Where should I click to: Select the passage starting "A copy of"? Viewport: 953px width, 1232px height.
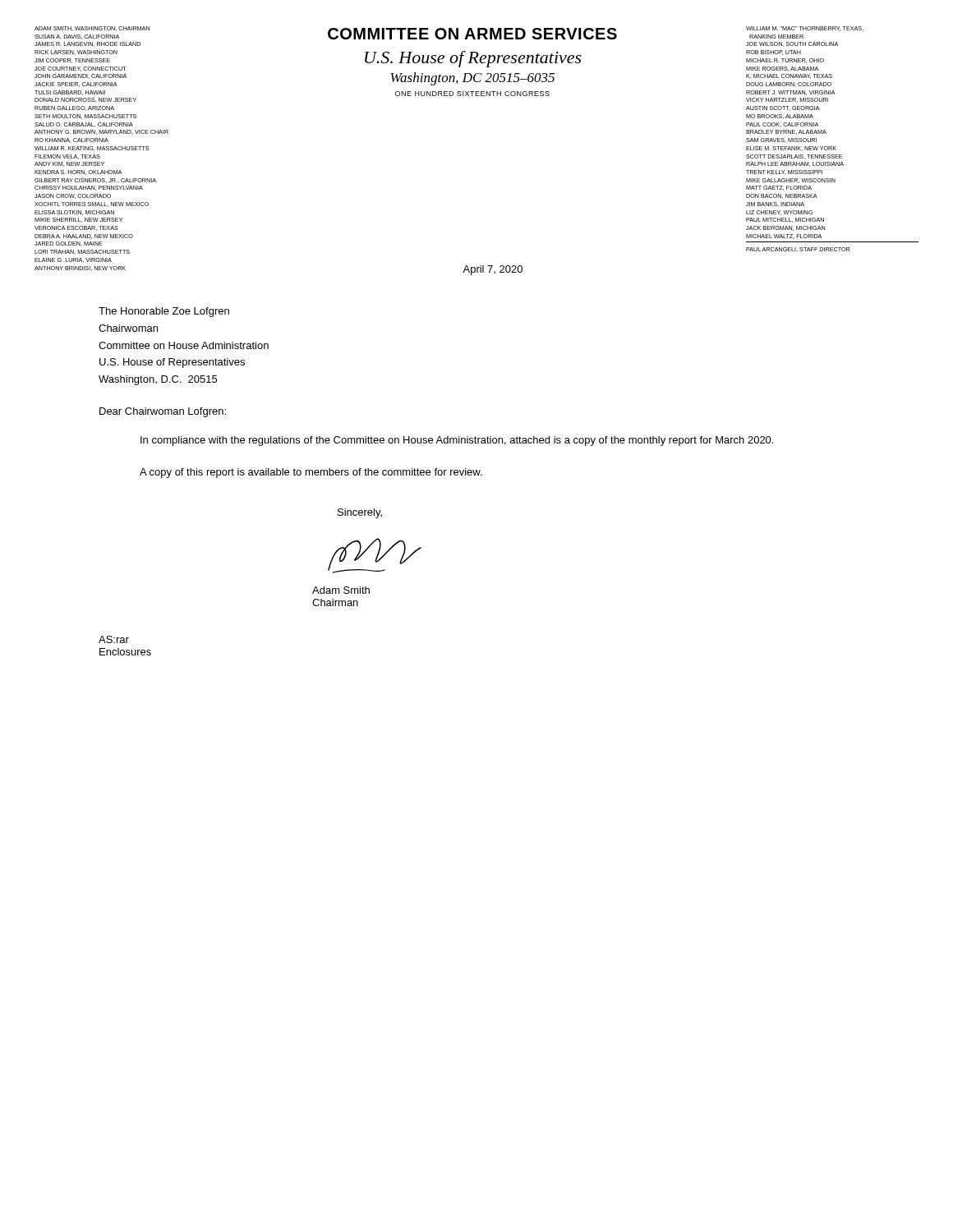[x=311, y=472]
